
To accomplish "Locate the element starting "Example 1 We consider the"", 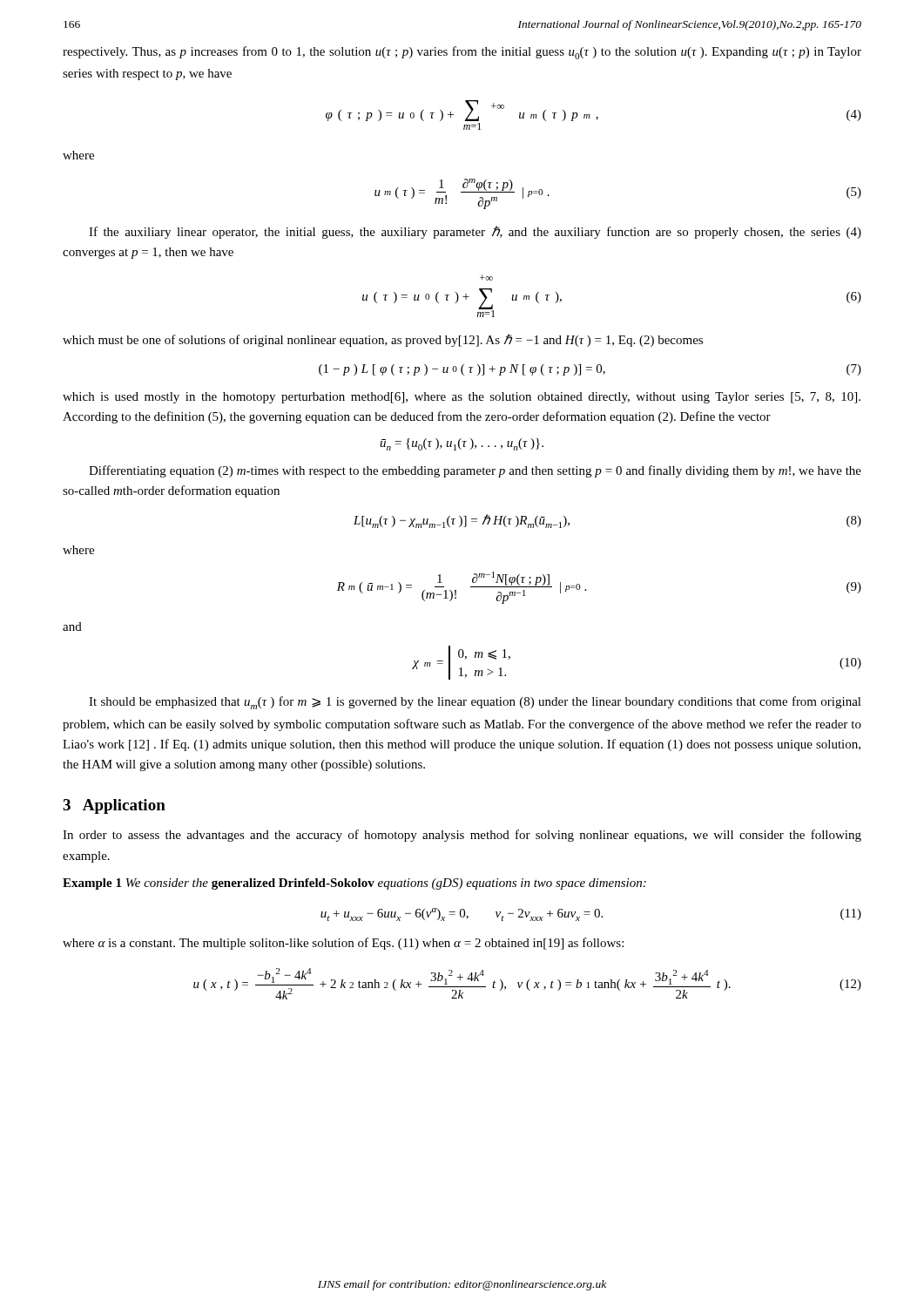I will (462, 883).
